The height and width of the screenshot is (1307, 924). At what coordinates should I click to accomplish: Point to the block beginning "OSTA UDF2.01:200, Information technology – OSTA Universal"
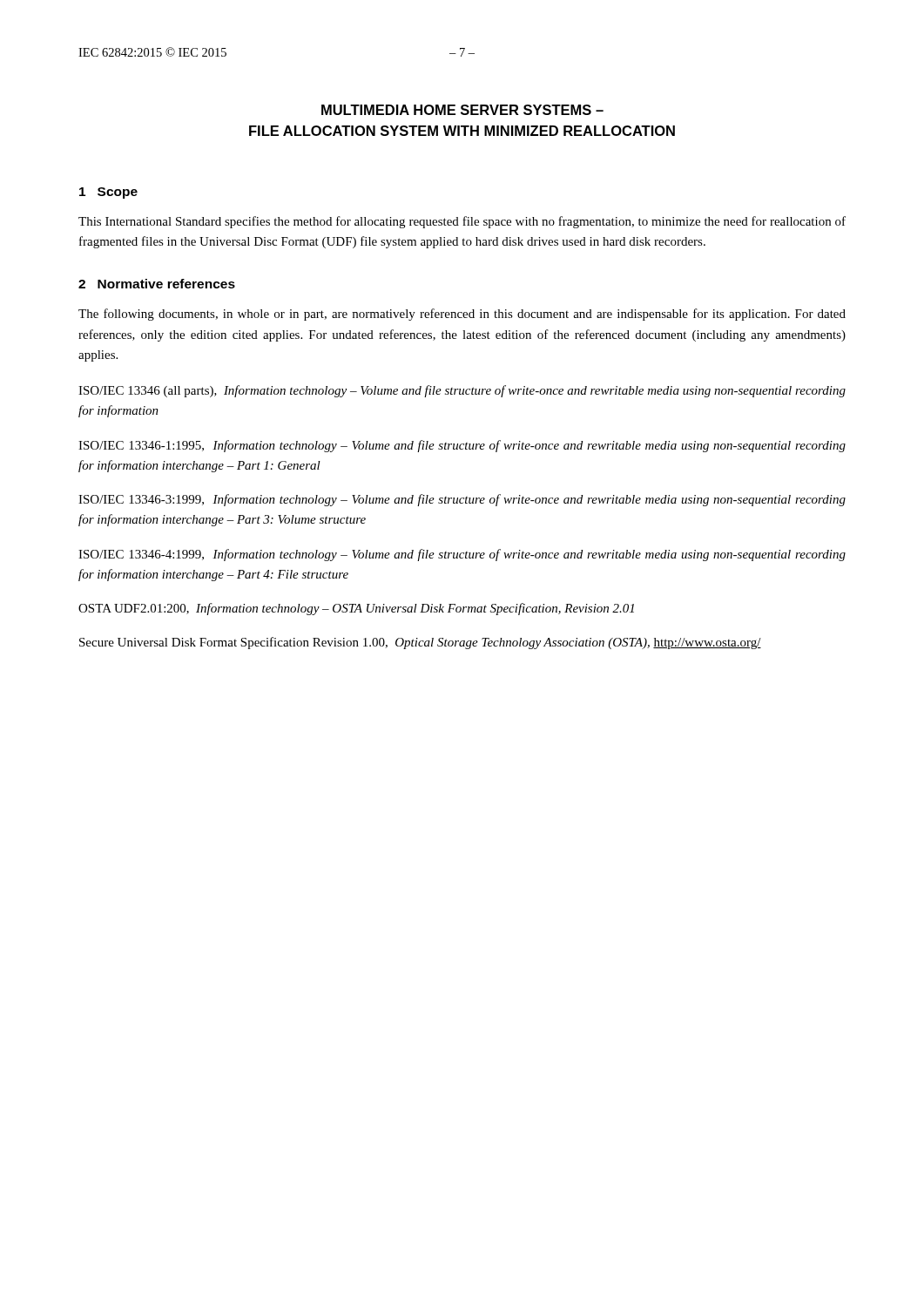tap(357, 608)
